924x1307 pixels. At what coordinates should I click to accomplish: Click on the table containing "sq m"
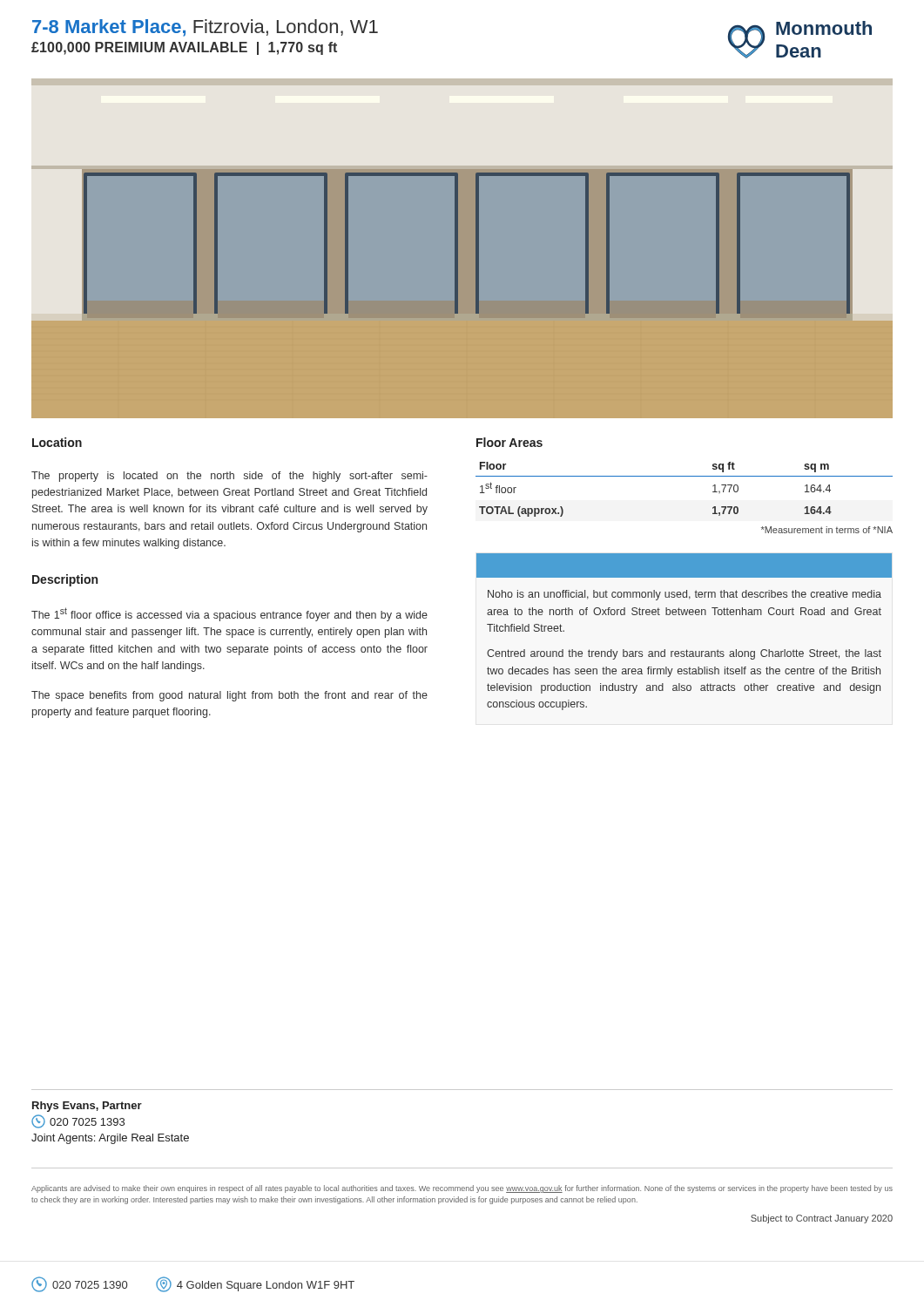684,496
